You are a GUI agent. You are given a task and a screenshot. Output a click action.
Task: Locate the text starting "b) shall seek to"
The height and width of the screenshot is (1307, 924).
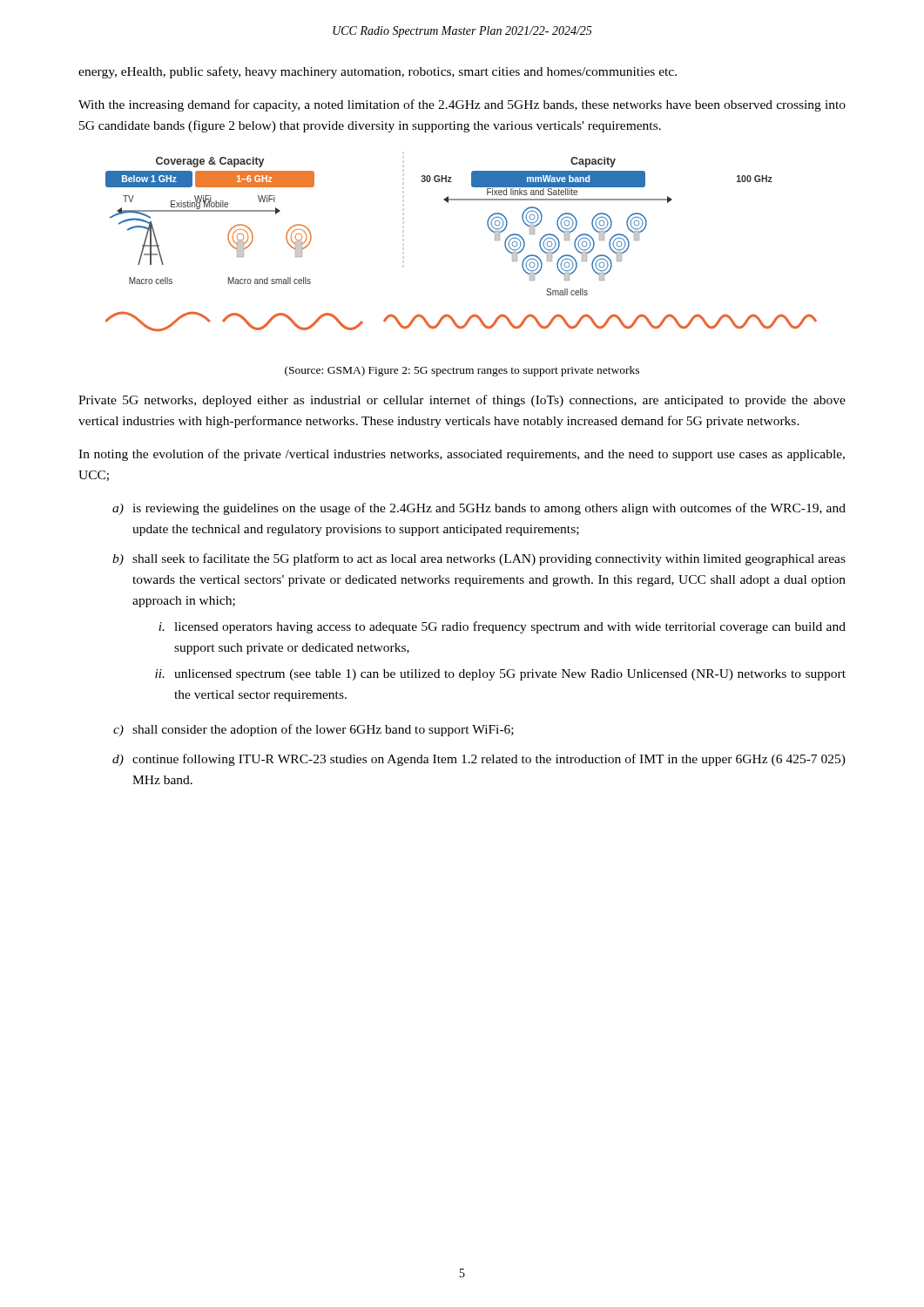click(x=462, y=629)
